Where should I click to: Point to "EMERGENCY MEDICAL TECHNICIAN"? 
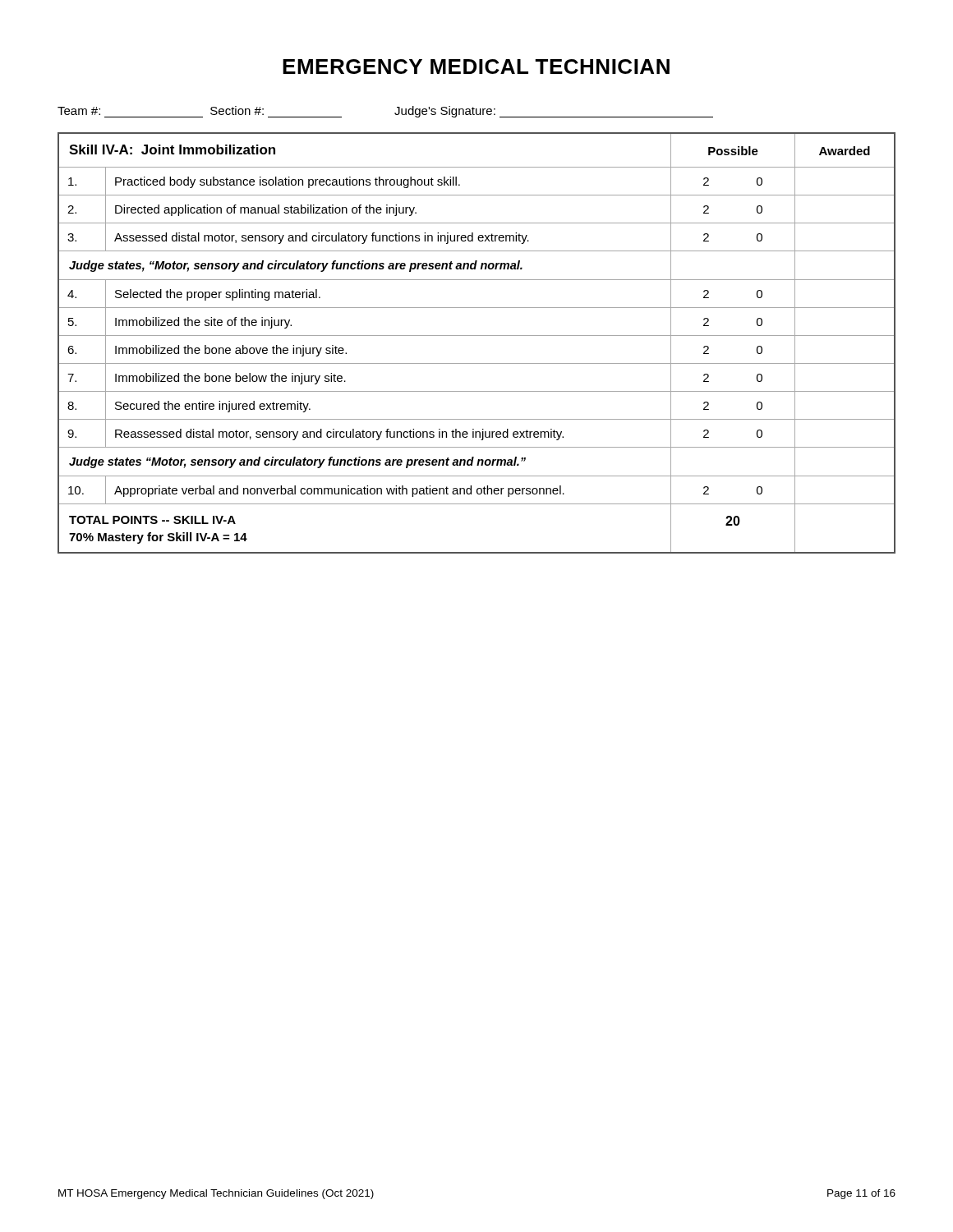tap(476, 60)
